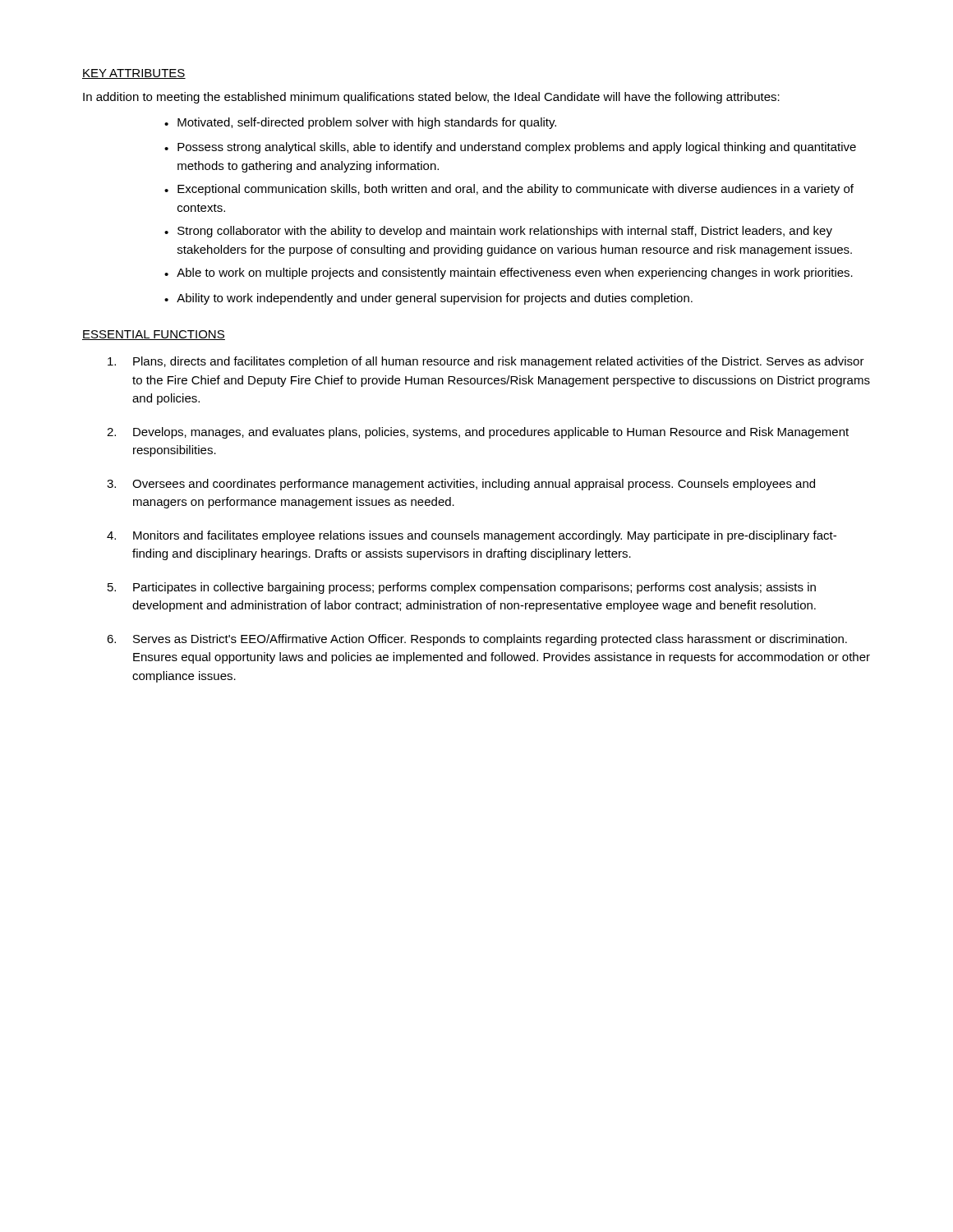The image size is (953, 1232).
Task: Select the block starting "•Exceptional communication skills, both"
Action: coord(518,198)
